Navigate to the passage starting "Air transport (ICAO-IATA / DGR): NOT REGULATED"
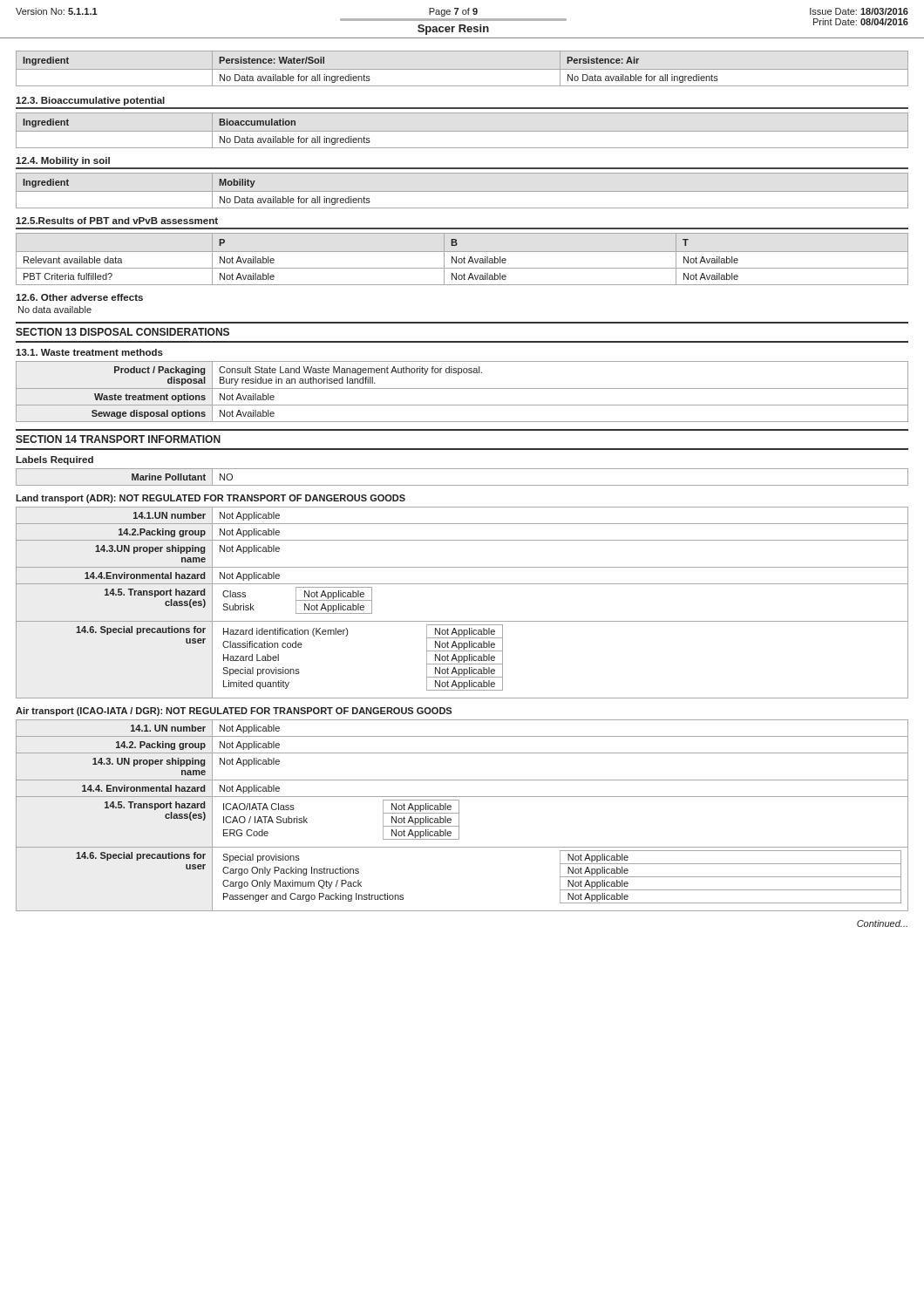 pos(234,711)
